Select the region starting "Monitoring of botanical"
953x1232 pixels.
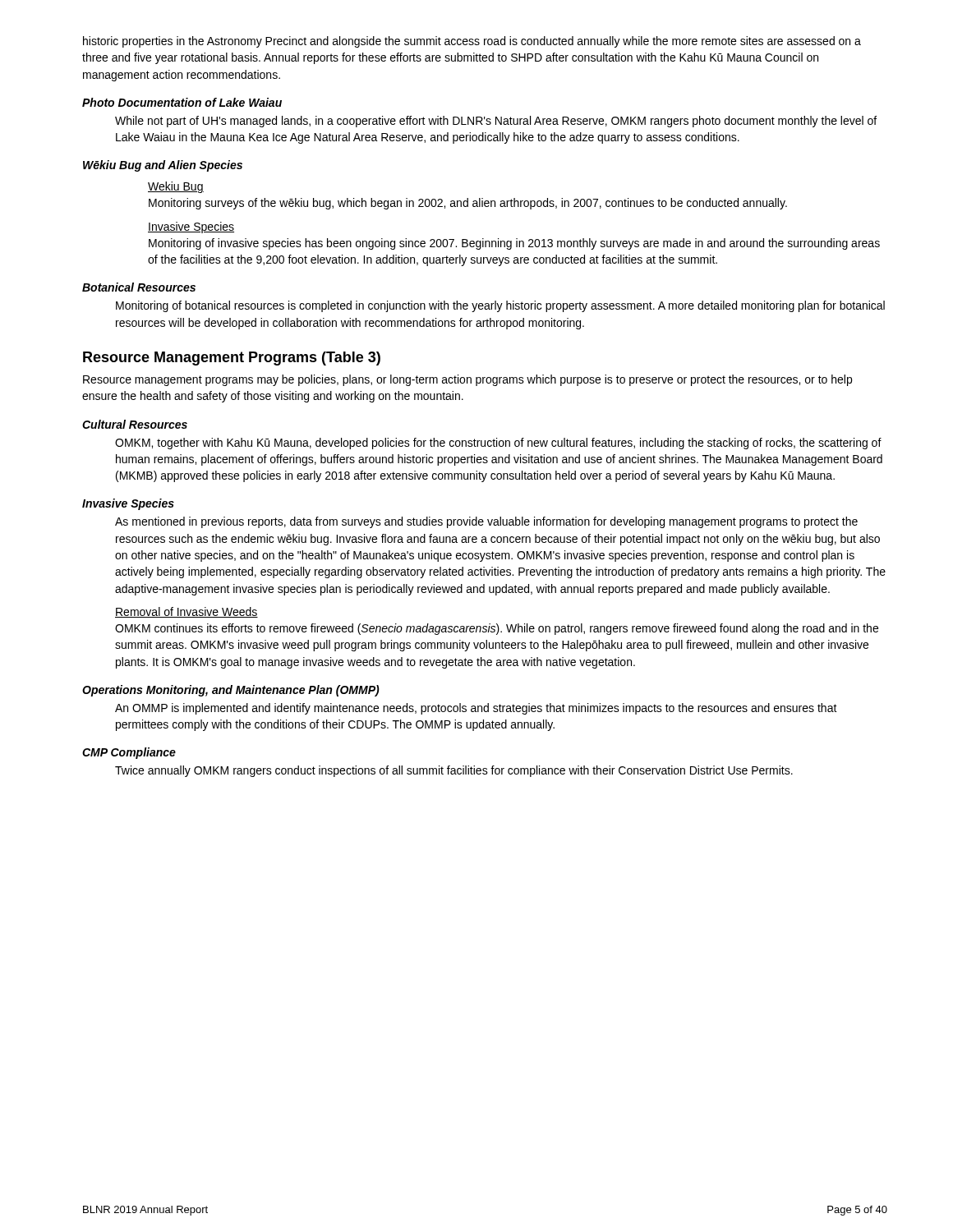click(x=501, y=314)
